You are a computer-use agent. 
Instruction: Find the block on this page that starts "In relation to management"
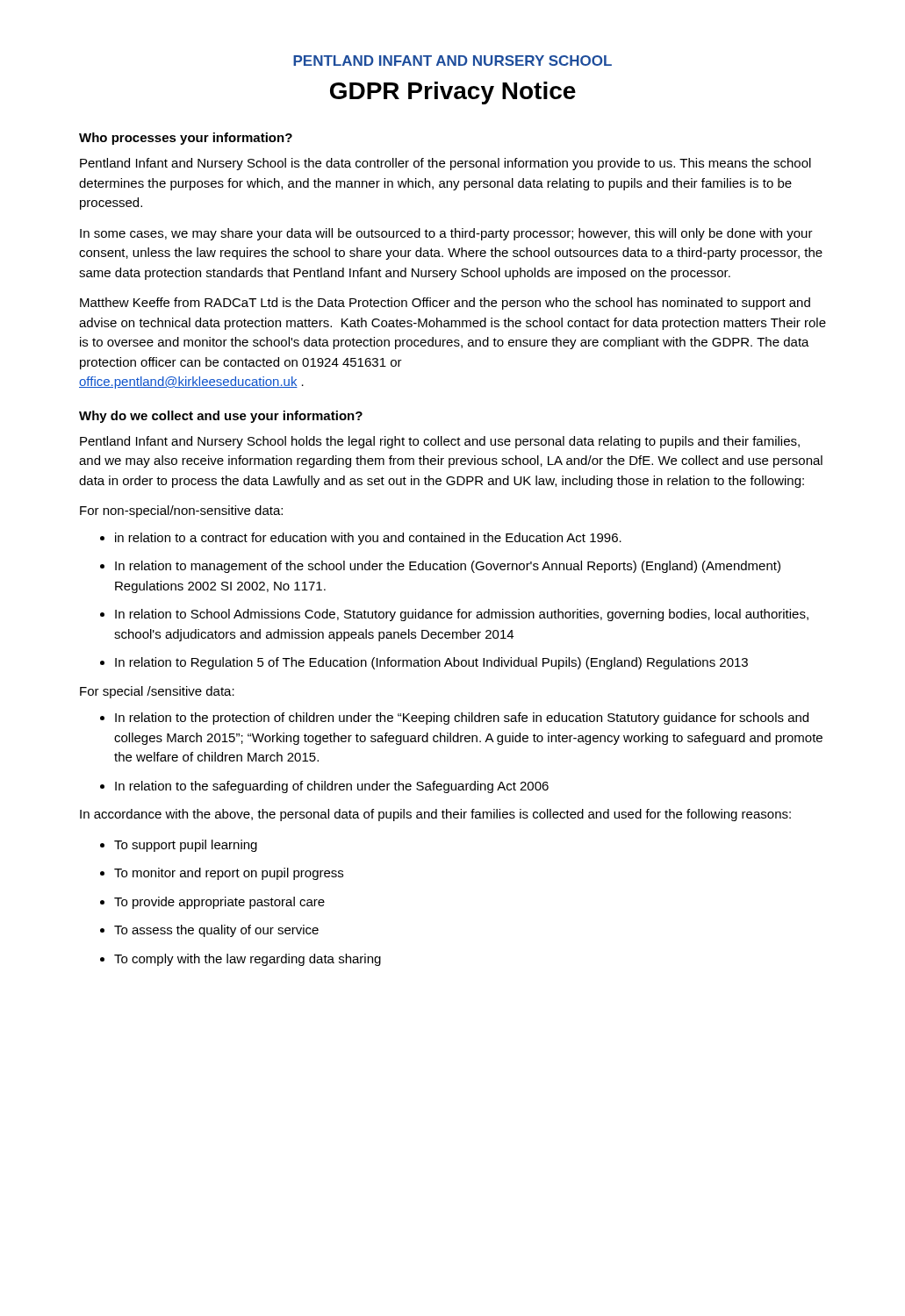pos(452,576)
